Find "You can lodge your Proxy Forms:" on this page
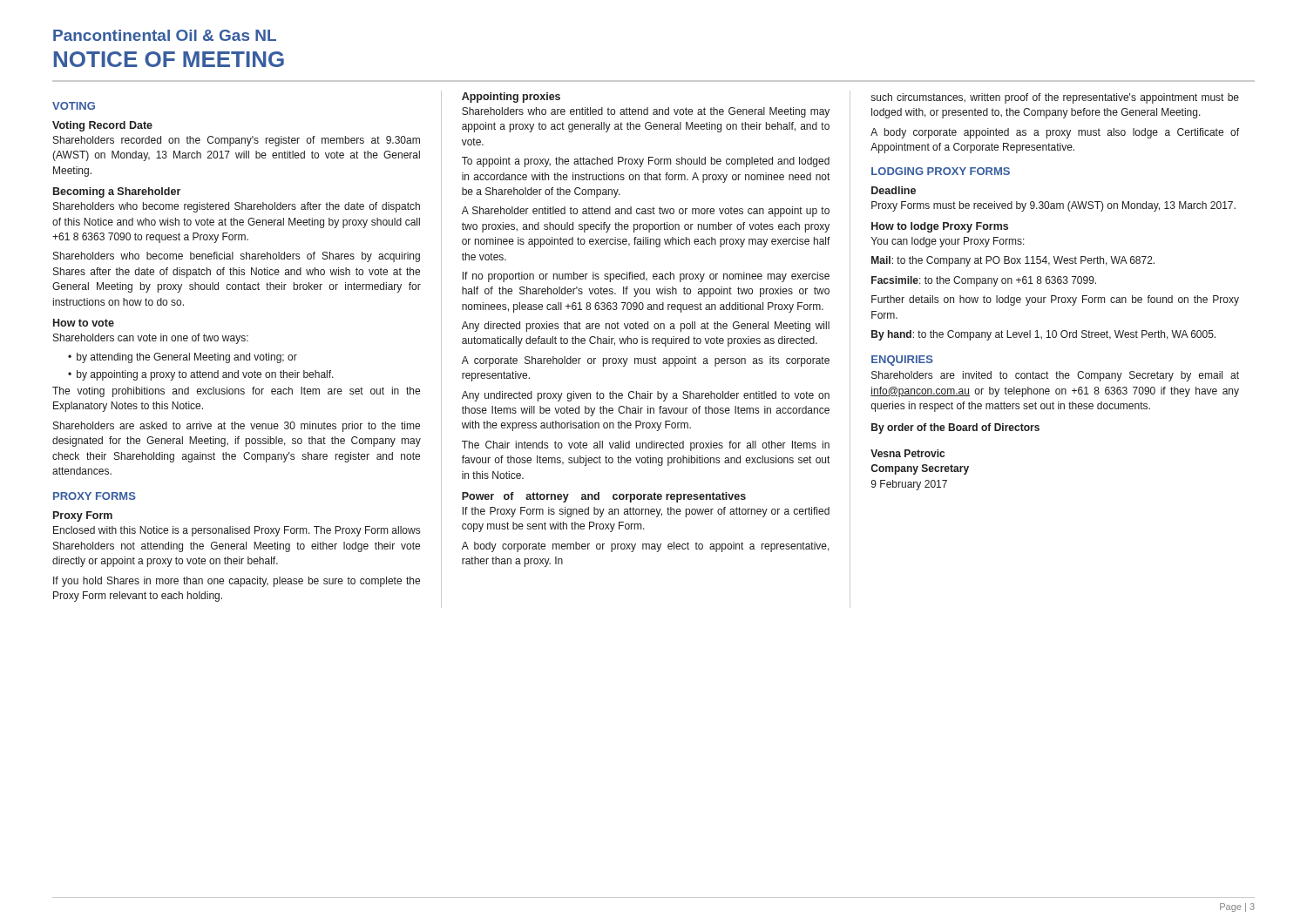Viewport: 1307px width, 924px height. 948,241
